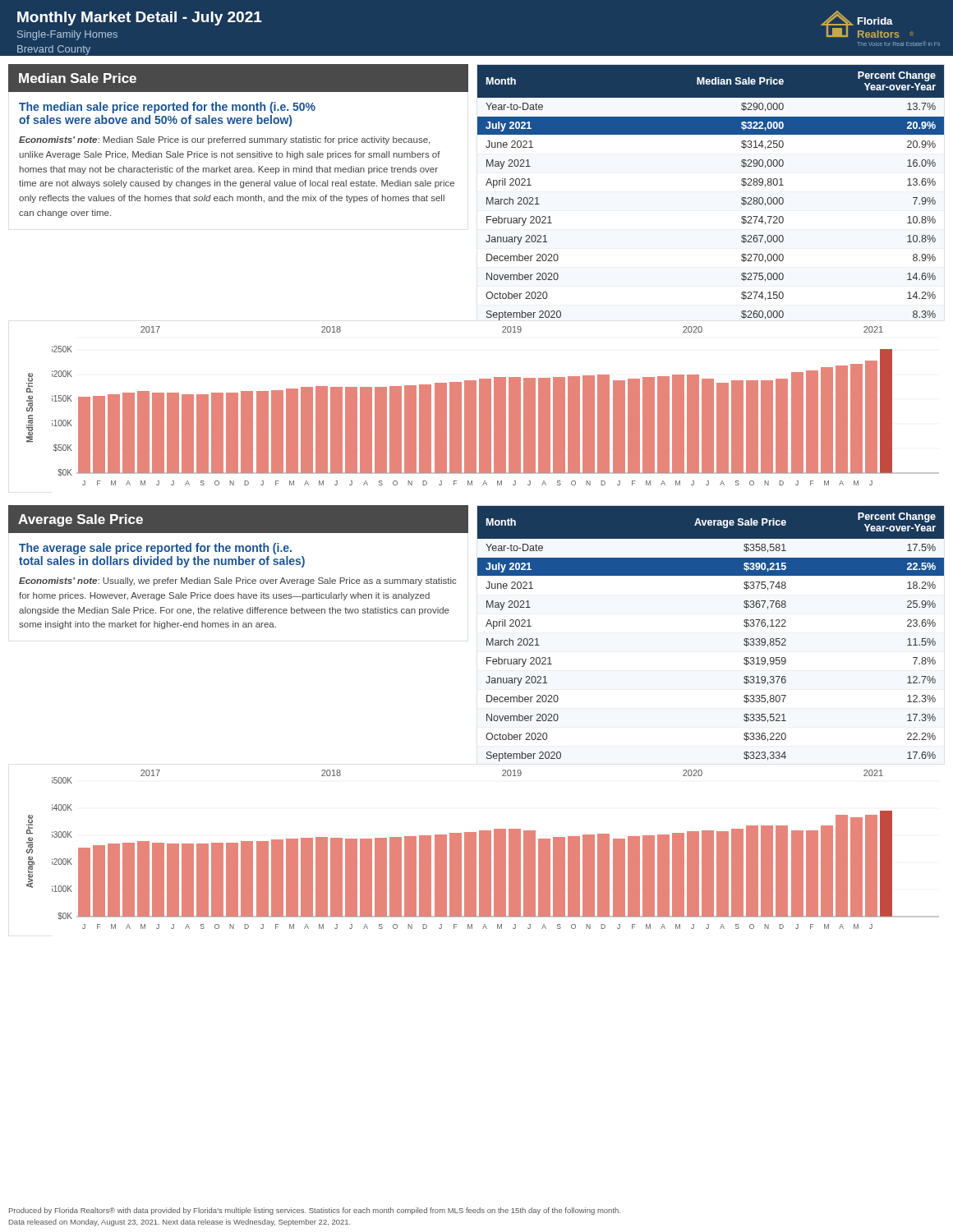953x1232 pixels.
Task: Locate the passage starting "Economists' note: Median Sale Price is our"
Action: tap(237, 176)
